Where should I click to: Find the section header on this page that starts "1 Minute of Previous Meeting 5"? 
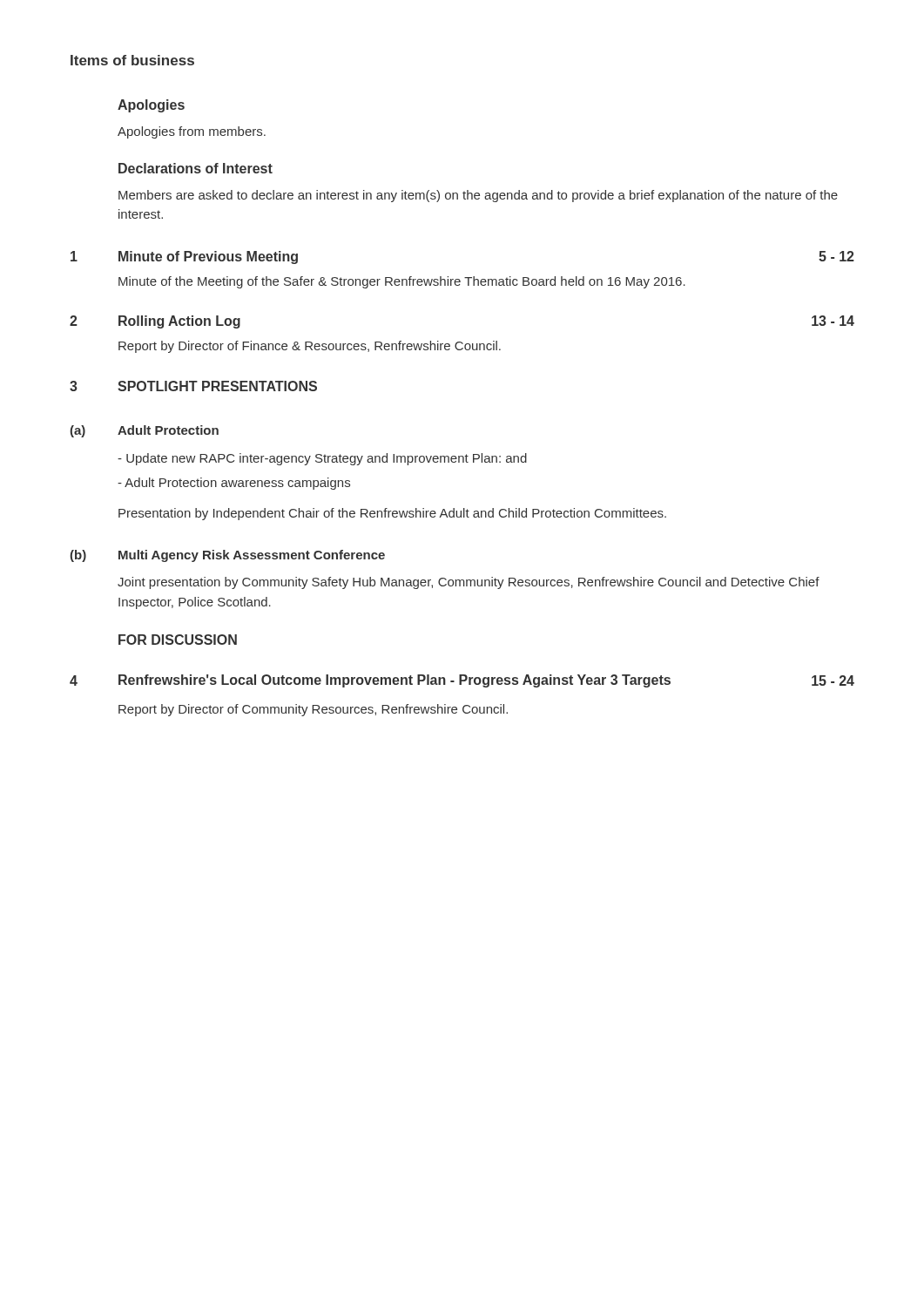point(203,257)
